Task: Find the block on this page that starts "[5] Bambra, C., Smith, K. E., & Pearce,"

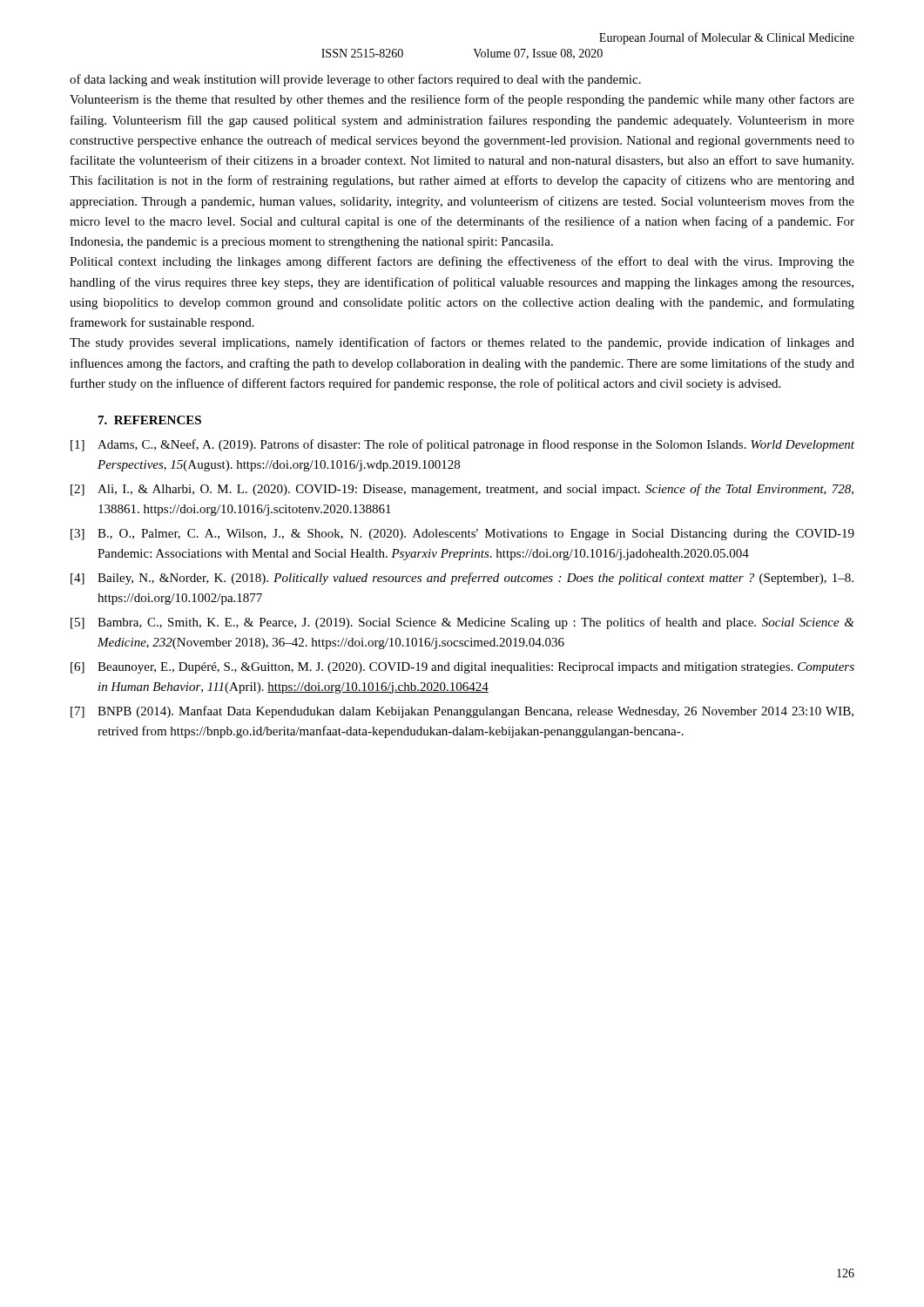Action: pos(462,632)
